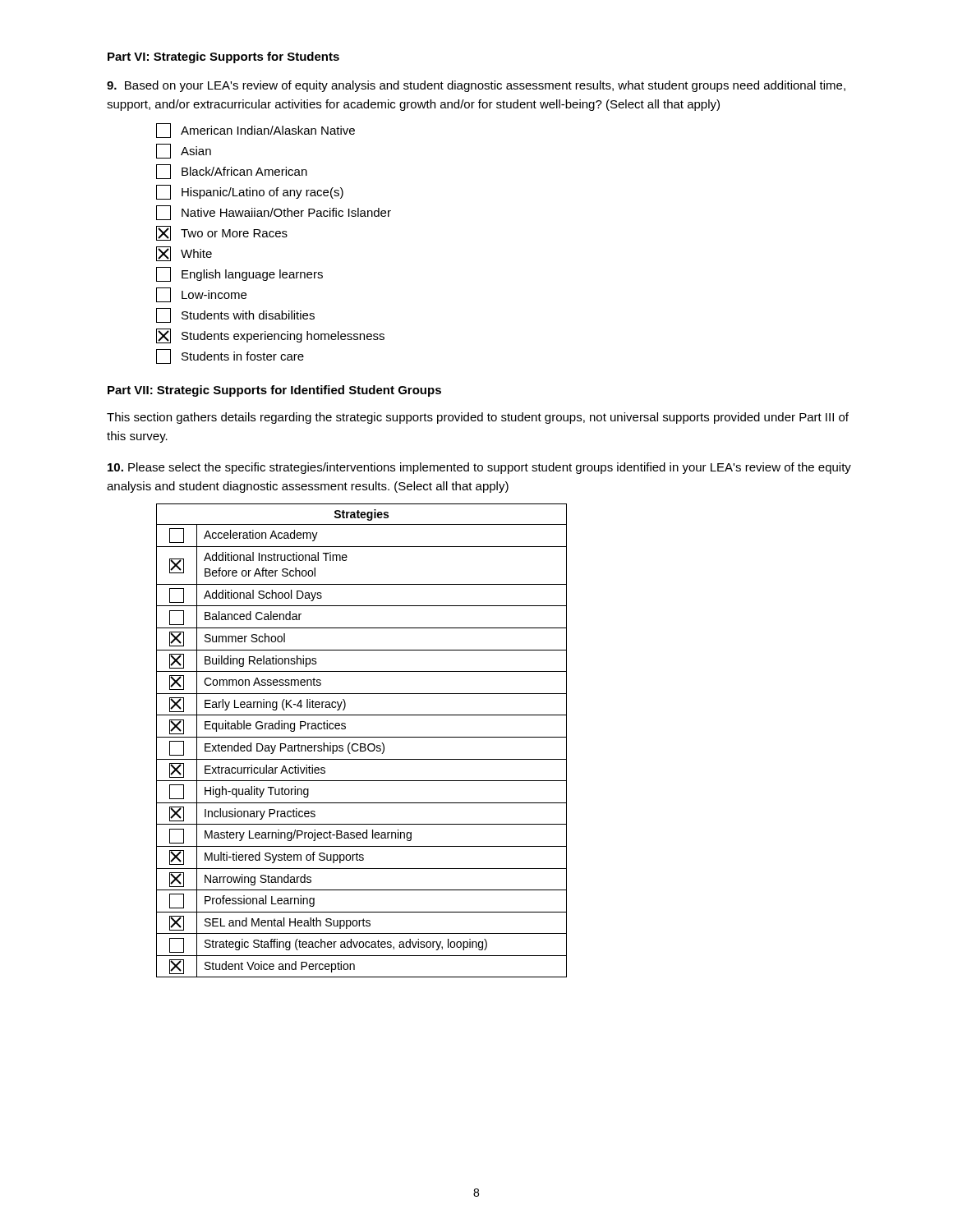The height and width of the screenshot is (1232, 953).
Task: Select the list item that says "Black/African American"
Action: pyautogui.click(x=232, y=171)
